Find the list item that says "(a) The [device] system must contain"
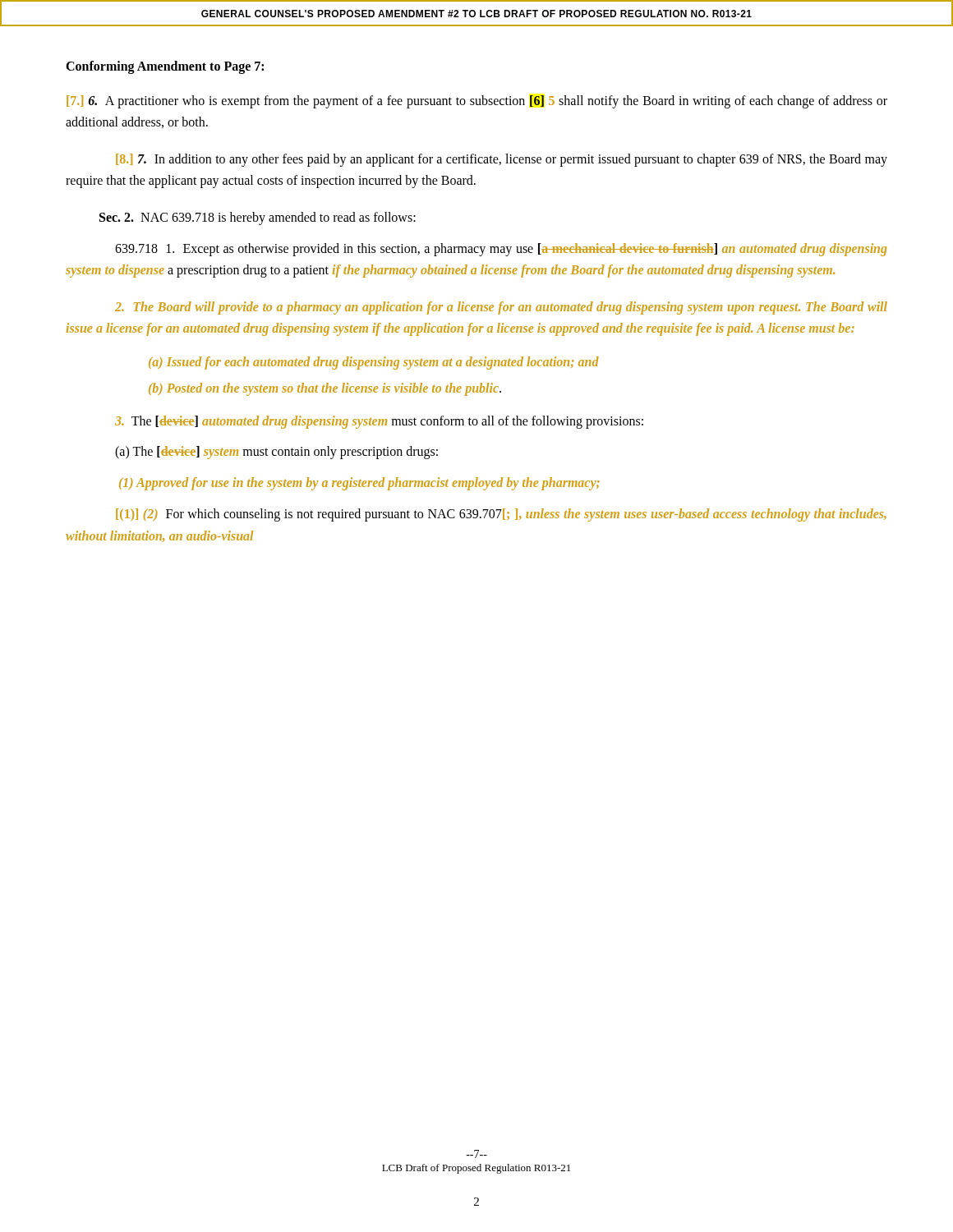The width and height of the screenshot is (953, 1232). [x=277, y=451]
